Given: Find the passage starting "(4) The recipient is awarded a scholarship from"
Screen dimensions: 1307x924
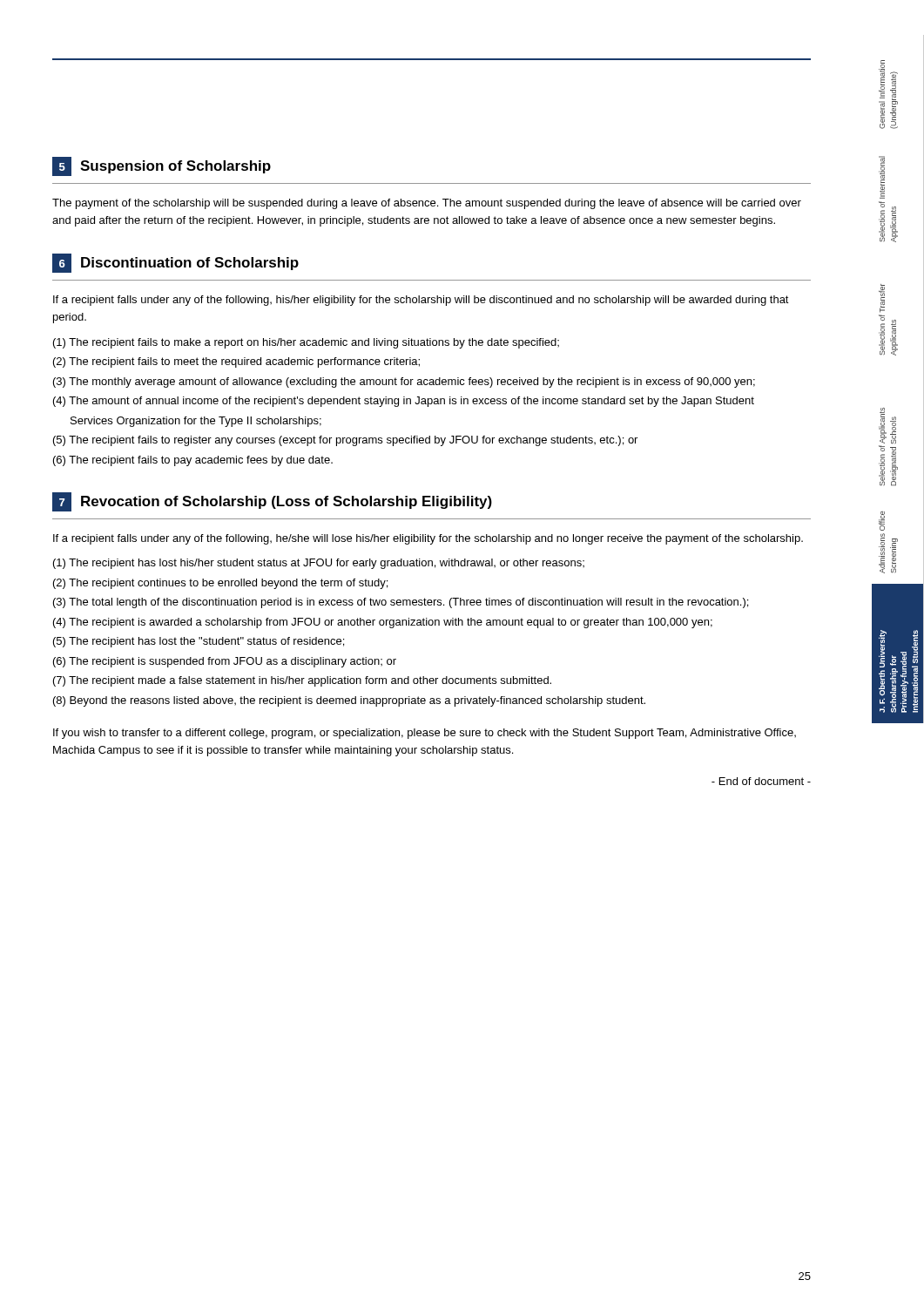Looking at the screenshot, I should click(x=383, y=621).
